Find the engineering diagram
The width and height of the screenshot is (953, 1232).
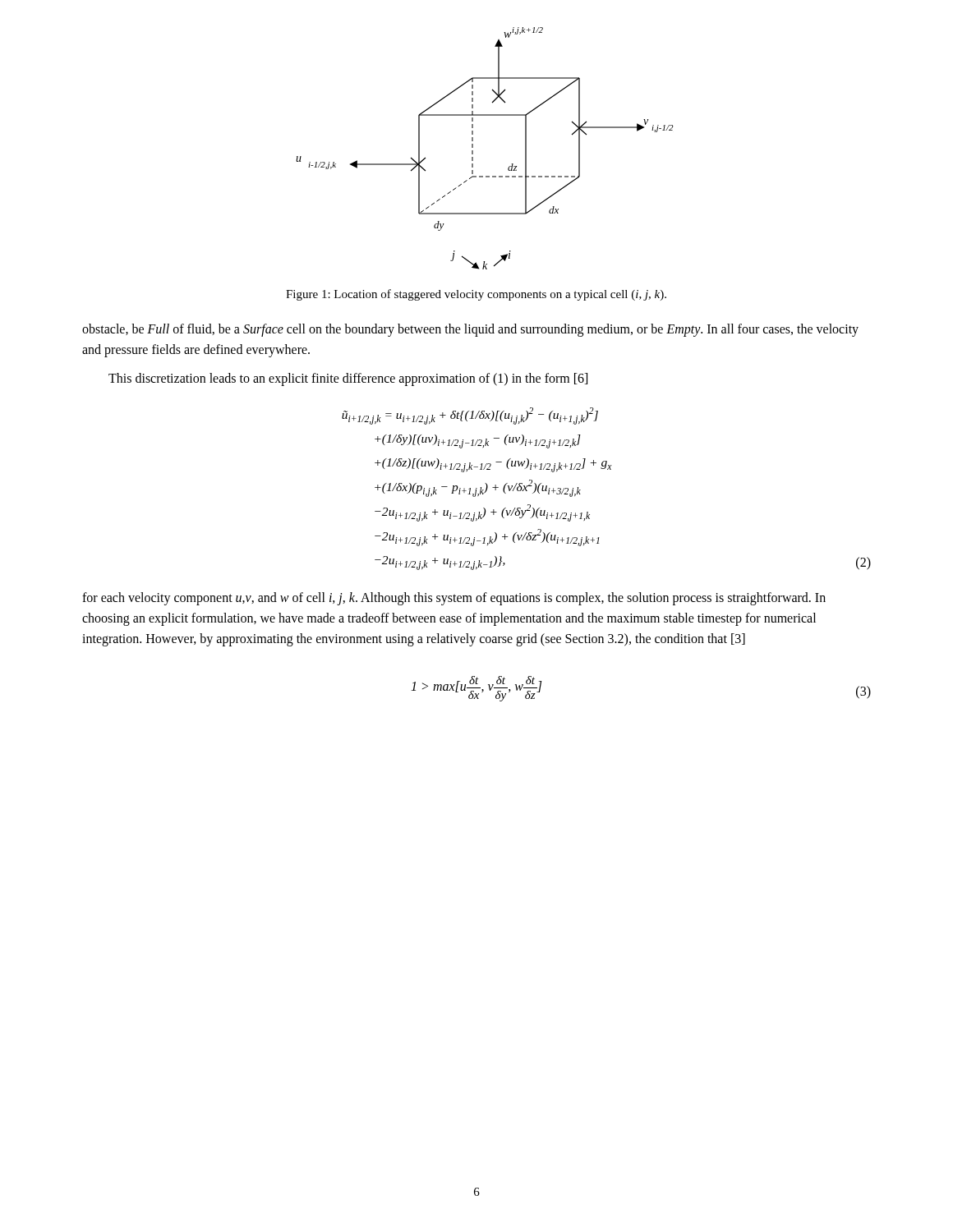pos(476,152)
